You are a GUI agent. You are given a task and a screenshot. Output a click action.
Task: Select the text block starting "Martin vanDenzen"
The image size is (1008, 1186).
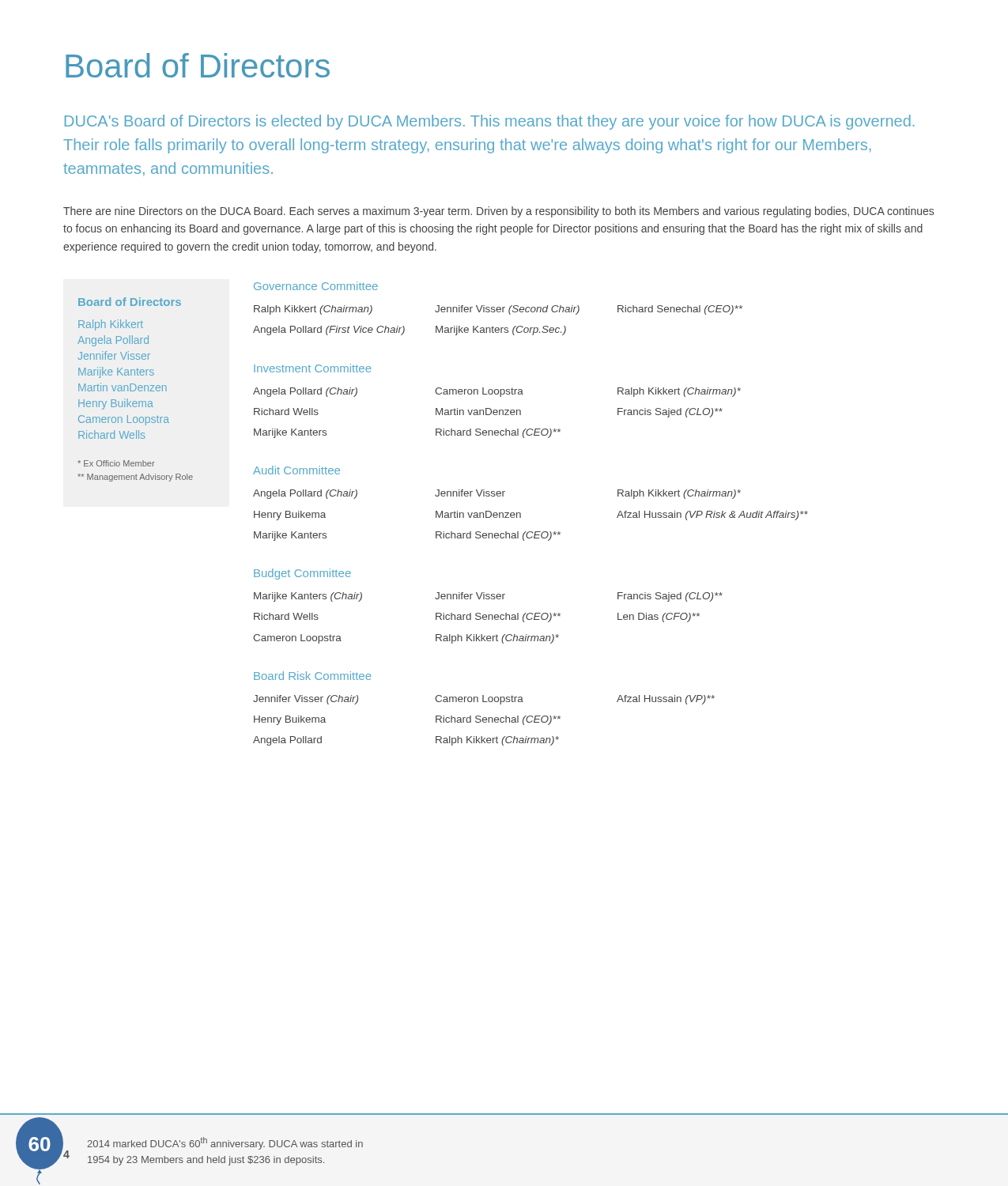pos(146,388)
